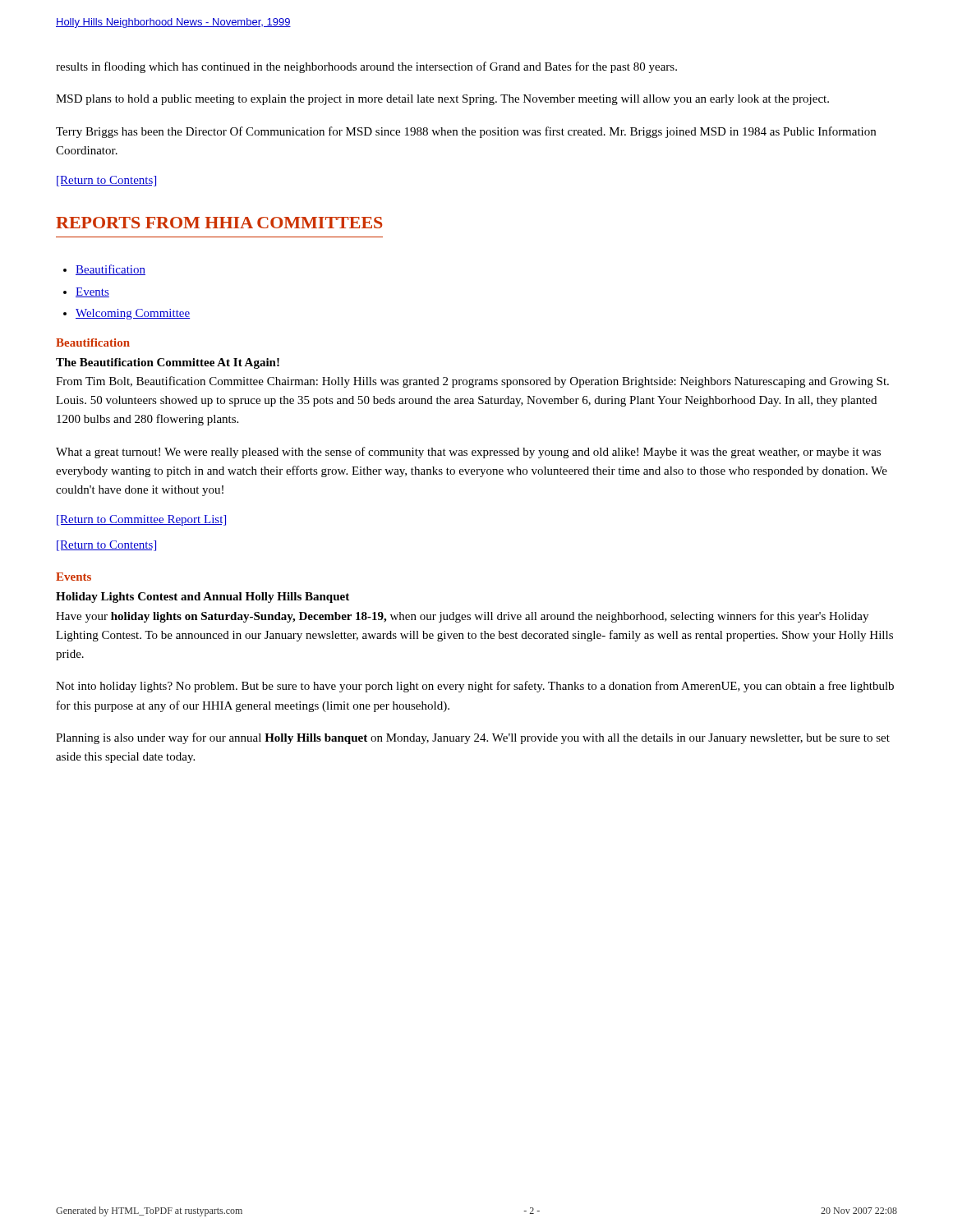953x1232 pixels.
Task: Navigate to the text block starting "Planning is also under way"
Action: (x=473, y=747)
